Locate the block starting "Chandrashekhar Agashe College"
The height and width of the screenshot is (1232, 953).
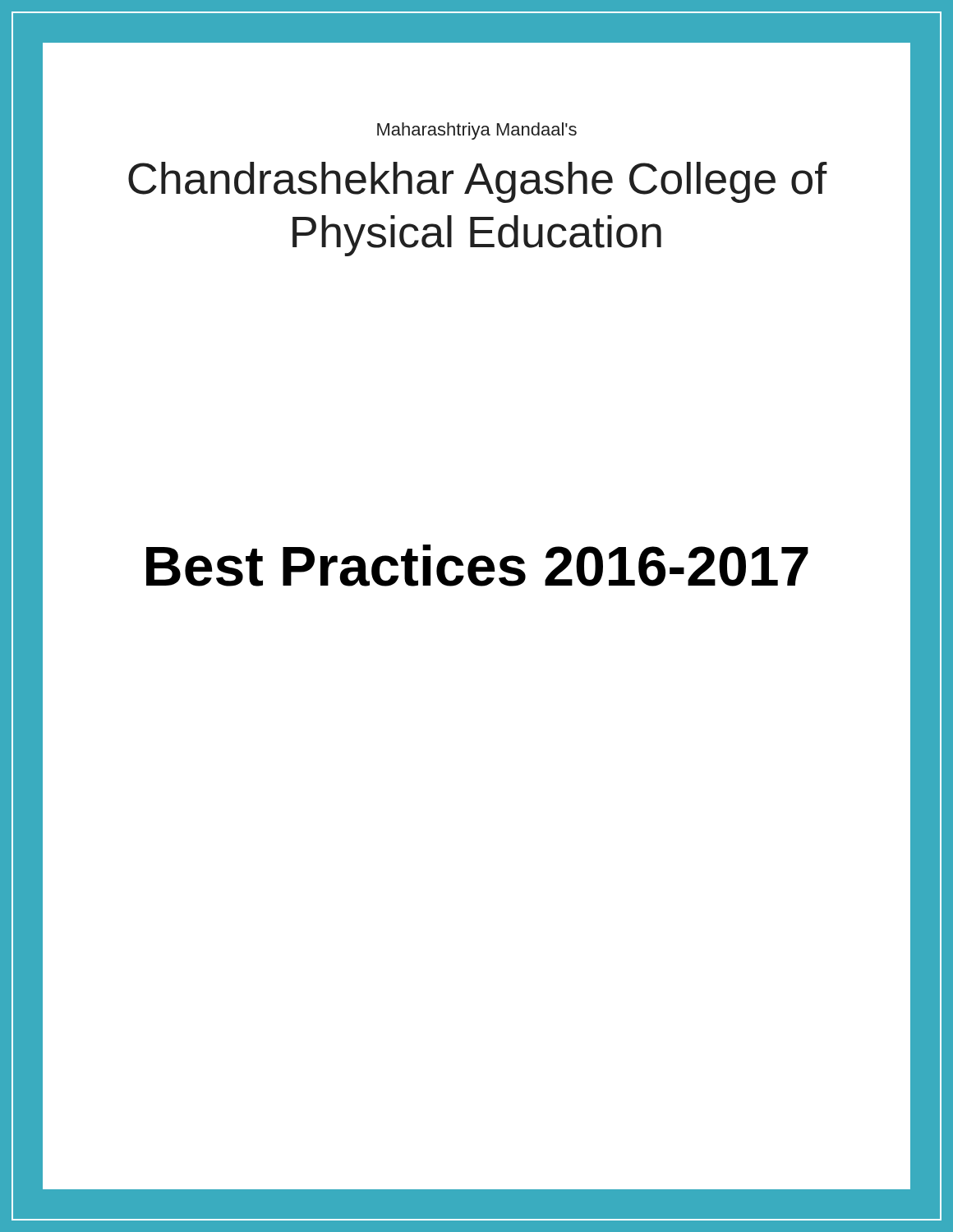476,205
